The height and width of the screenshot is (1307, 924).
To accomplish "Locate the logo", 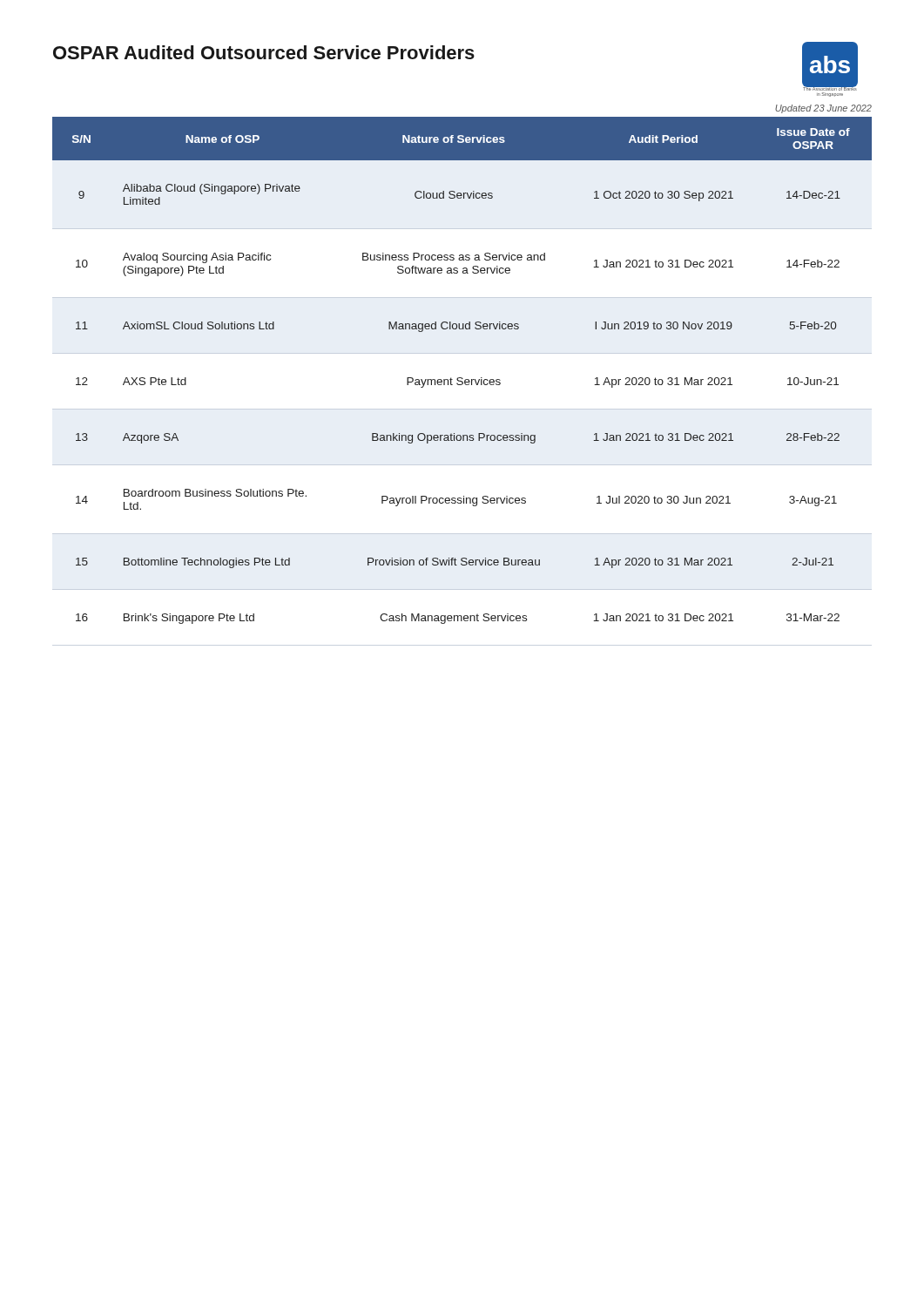I will tap(837, 70).
